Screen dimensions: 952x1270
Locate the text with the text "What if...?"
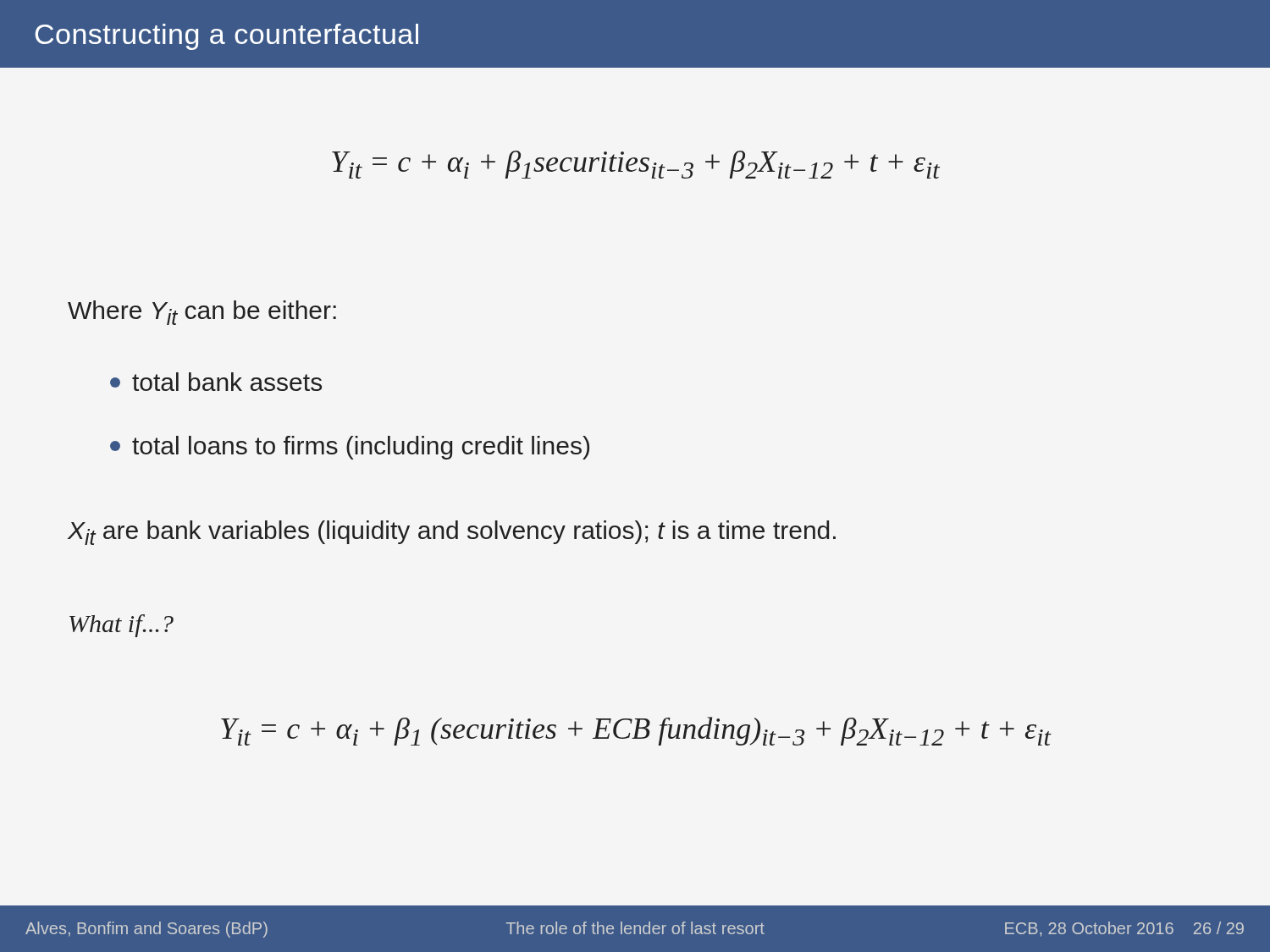[121, 623]
